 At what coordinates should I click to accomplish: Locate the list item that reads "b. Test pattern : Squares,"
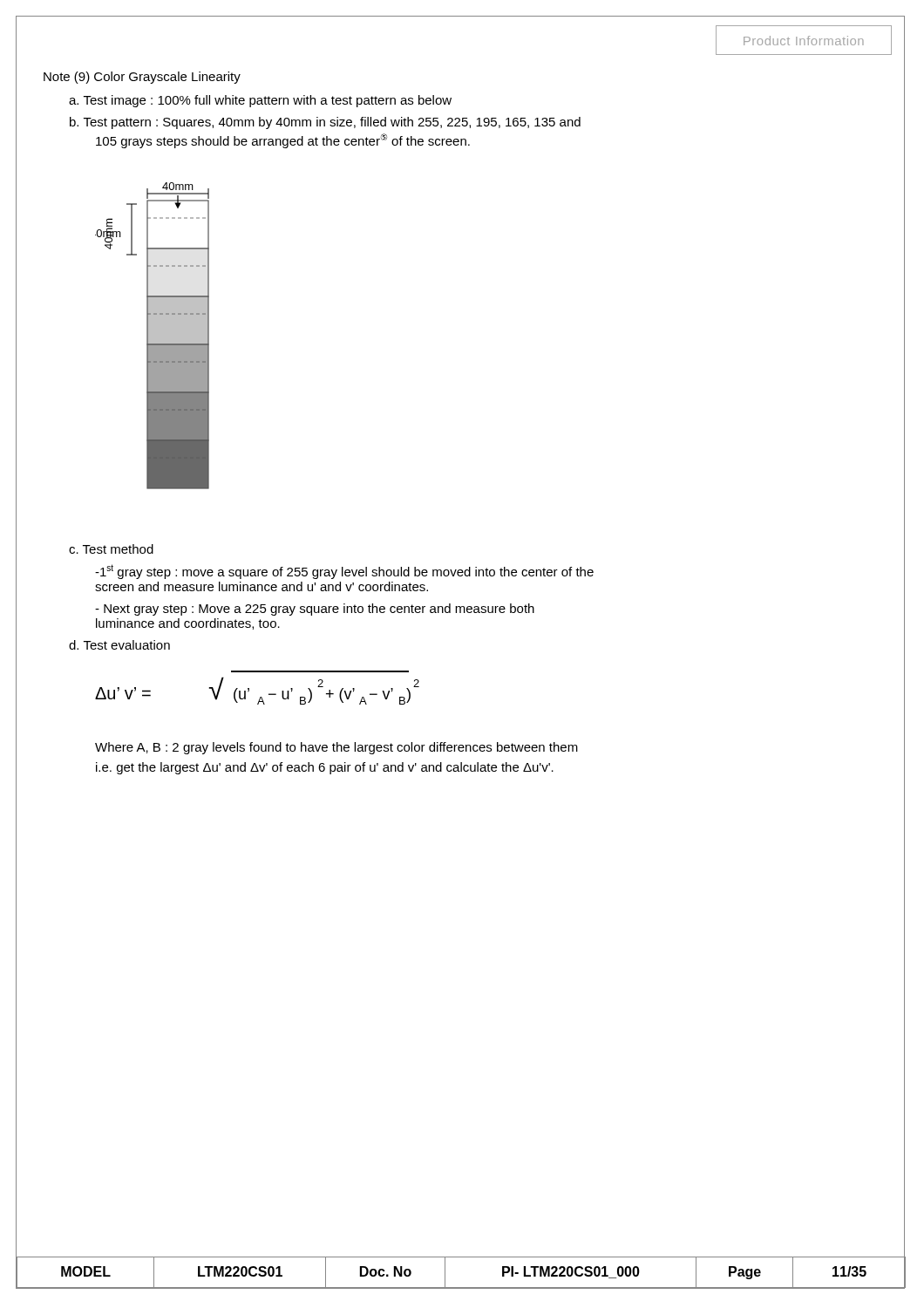[325, 122]
